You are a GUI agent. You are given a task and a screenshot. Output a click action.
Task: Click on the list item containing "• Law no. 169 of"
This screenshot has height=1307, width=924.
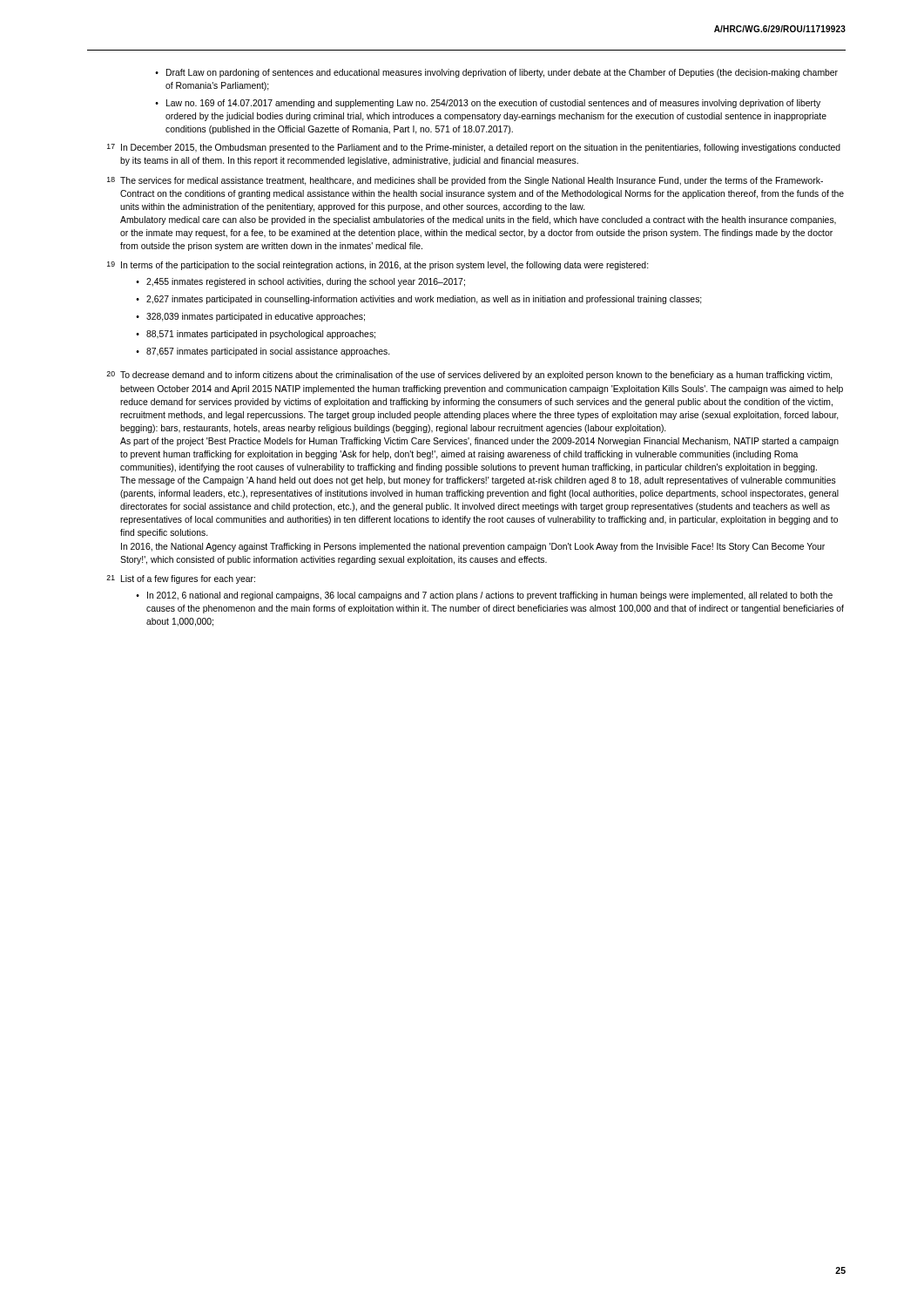tap(492, 117)
